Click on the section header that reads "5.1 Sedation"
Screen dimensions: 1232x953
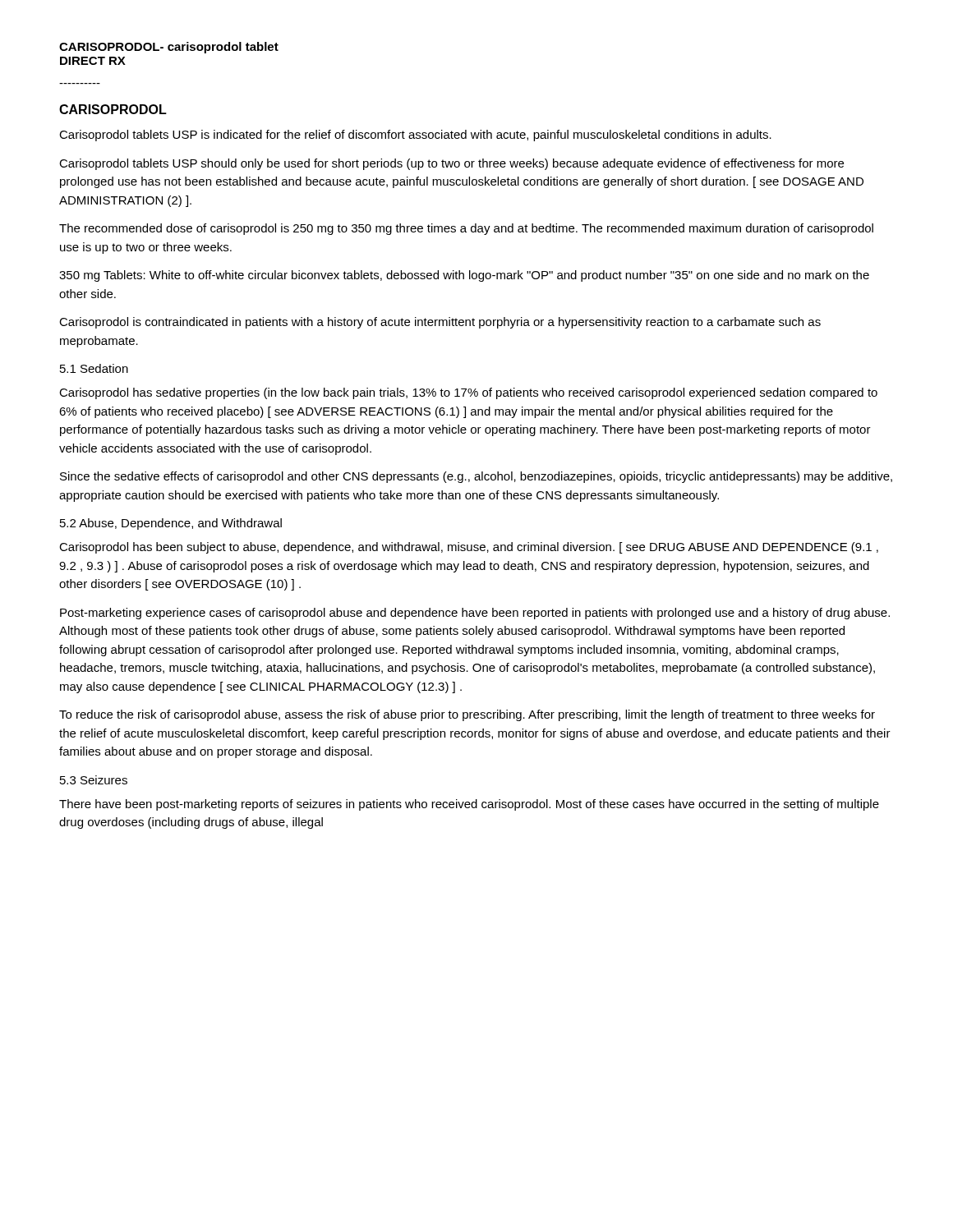[x=94, y=368]
